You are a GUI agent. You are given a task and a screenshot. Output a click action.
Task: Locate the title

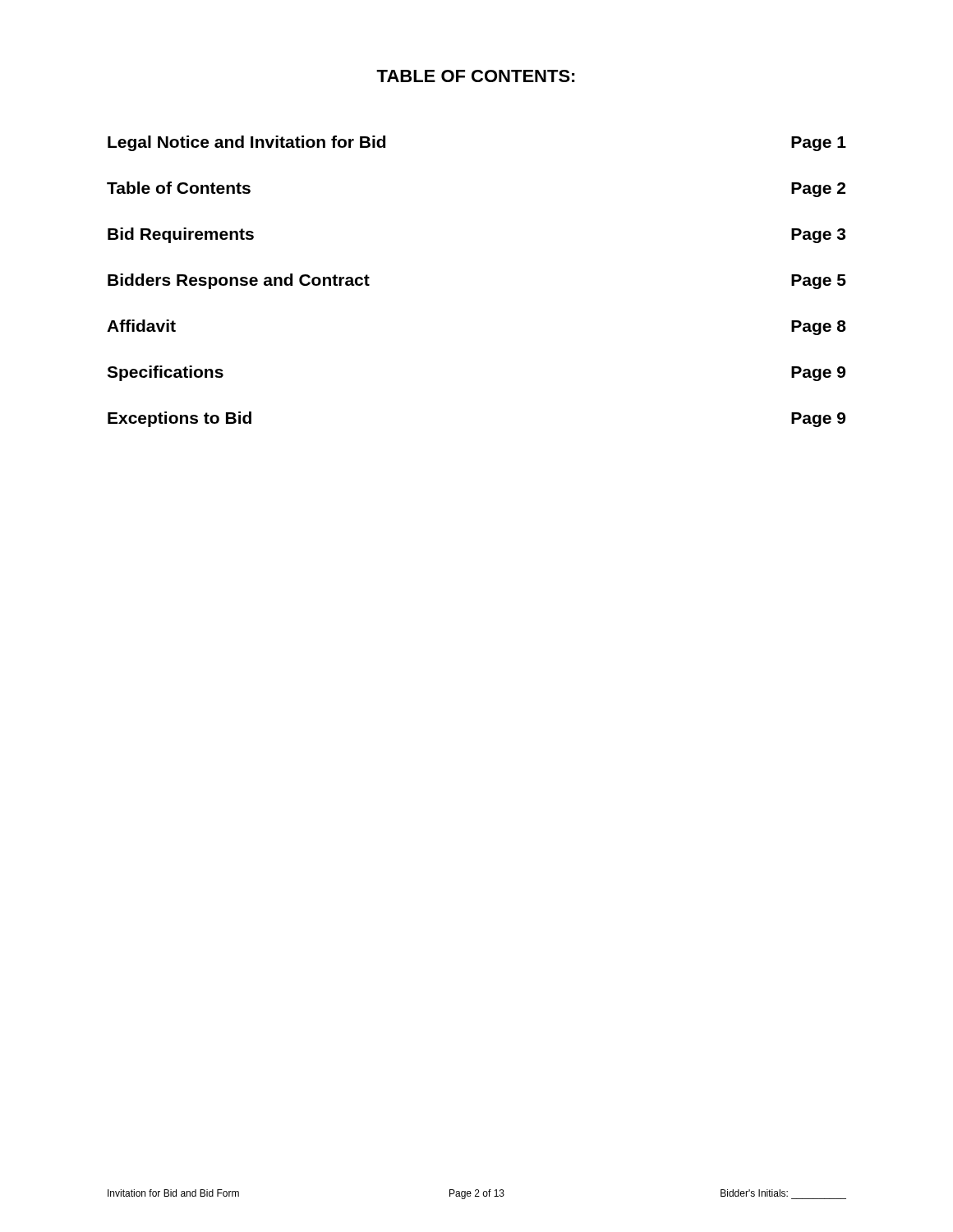pyautogui.click(x=476, y=76)
